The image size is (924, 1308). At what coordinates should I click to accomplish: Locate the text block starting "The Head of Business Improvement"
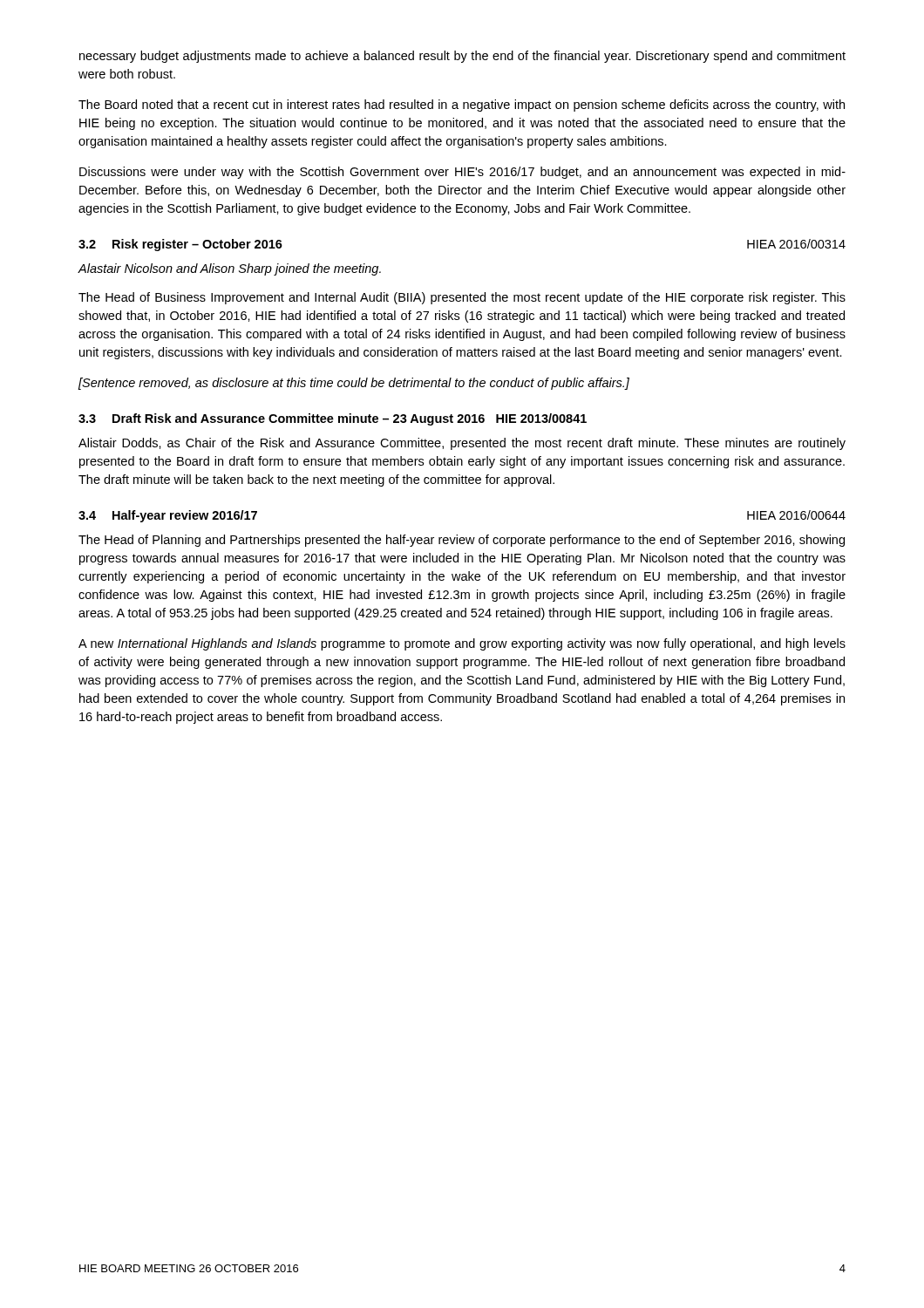tap(462, 325)
